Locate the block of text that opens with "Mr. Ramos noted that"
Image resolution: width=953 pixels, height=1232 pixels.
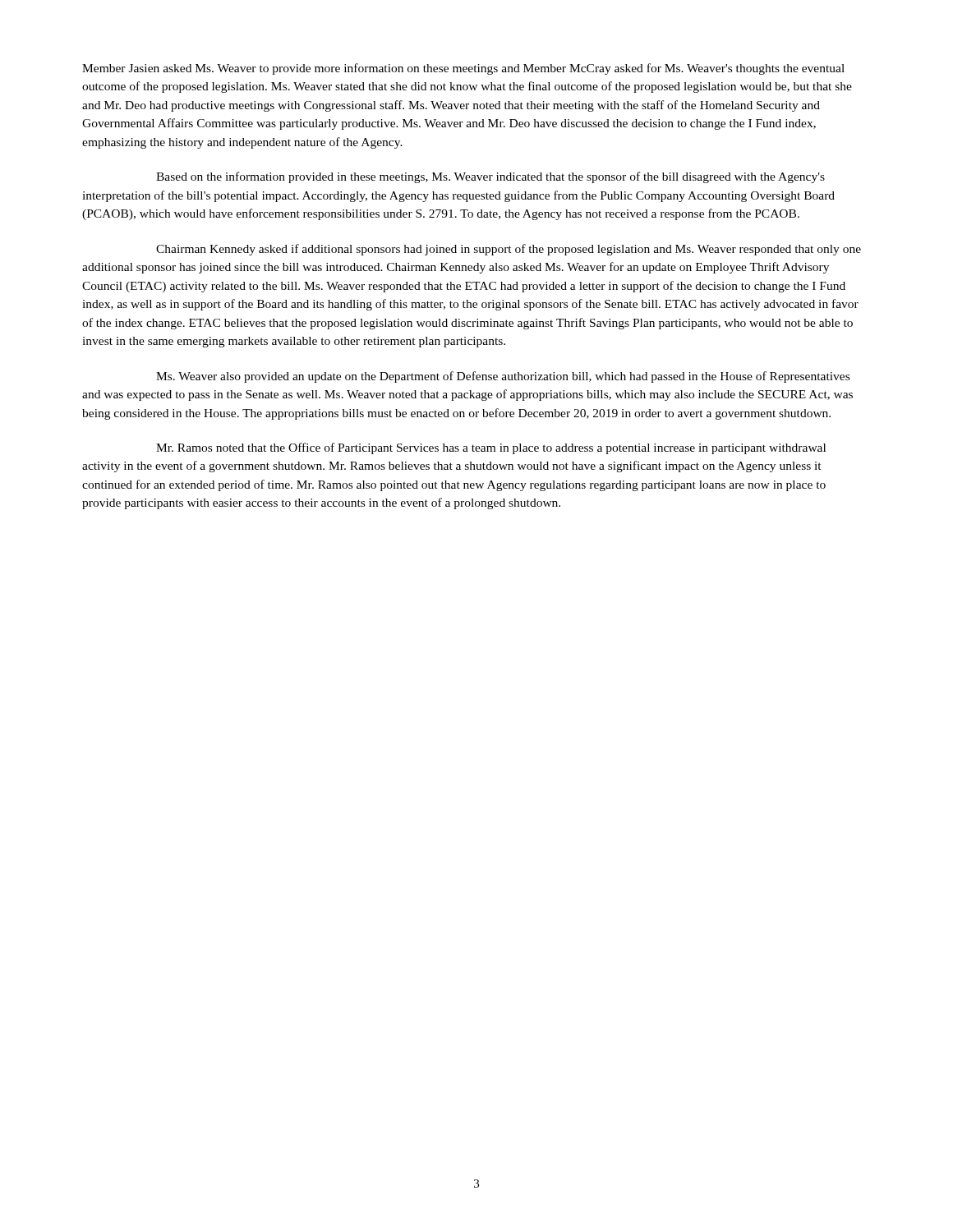click(454, 475)
